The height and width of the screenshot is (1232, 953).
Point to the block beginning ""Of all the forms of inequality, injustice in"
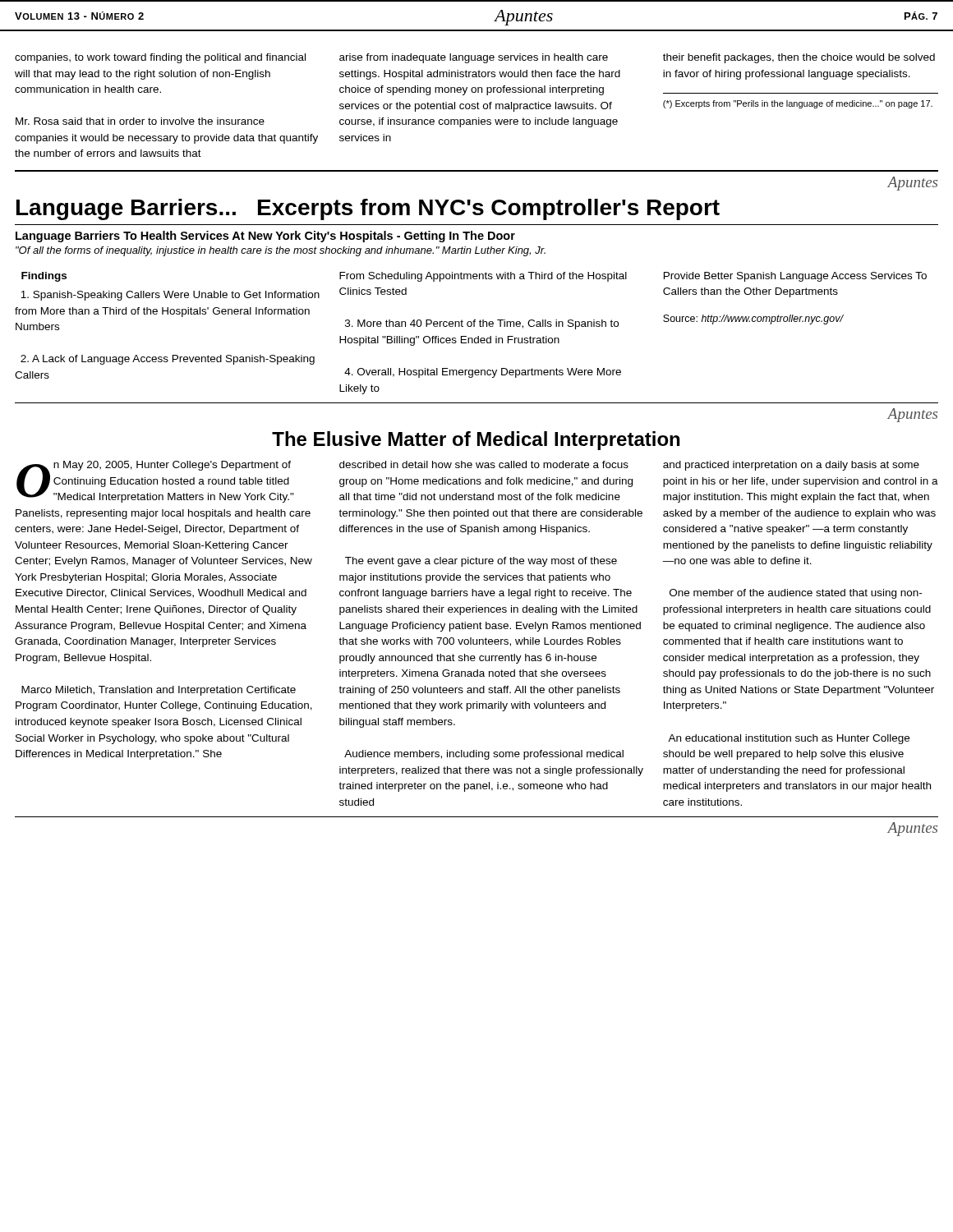click(x=281, y=250)
